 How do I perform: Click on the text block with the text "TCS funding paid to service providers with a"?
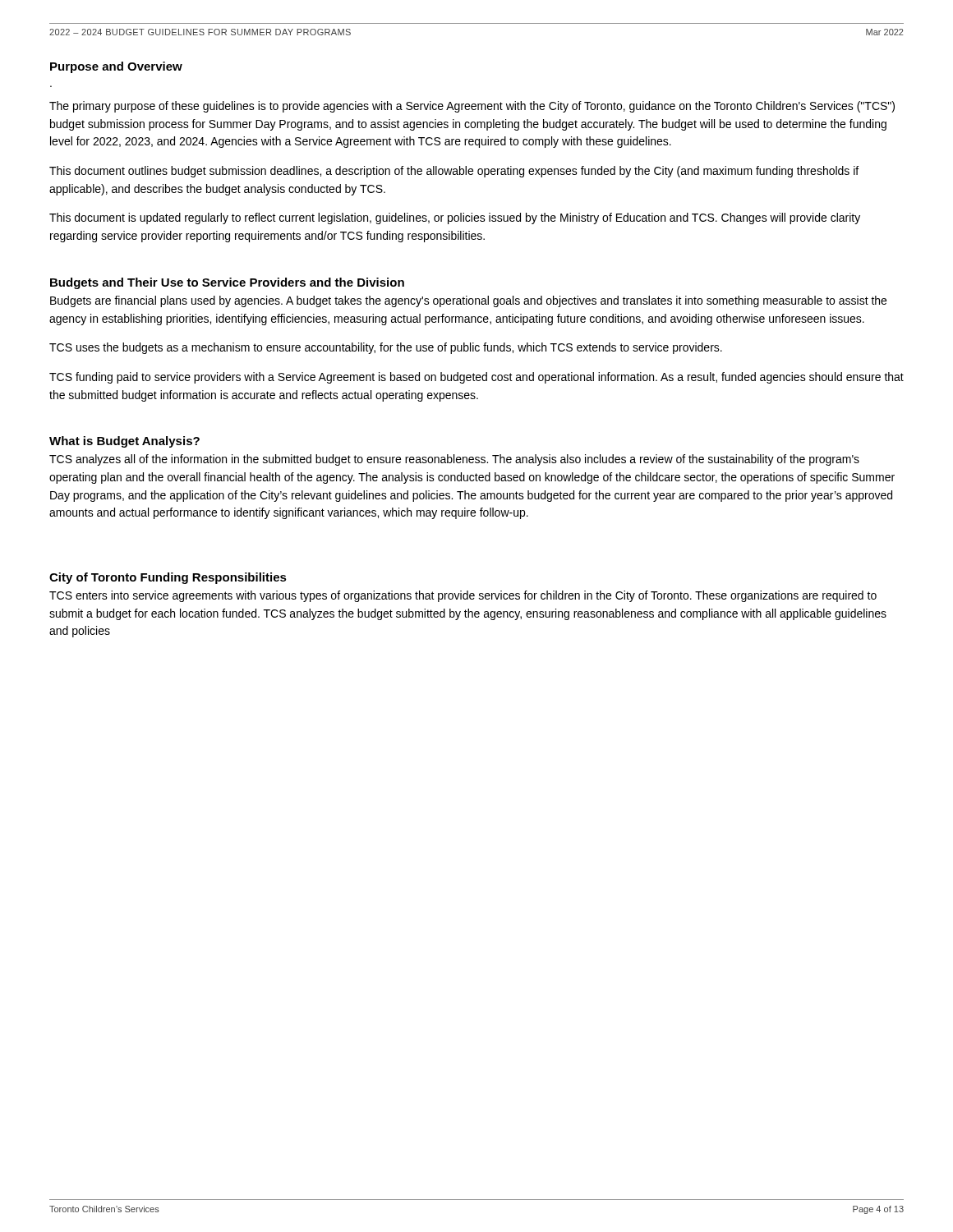click(476, 386)
